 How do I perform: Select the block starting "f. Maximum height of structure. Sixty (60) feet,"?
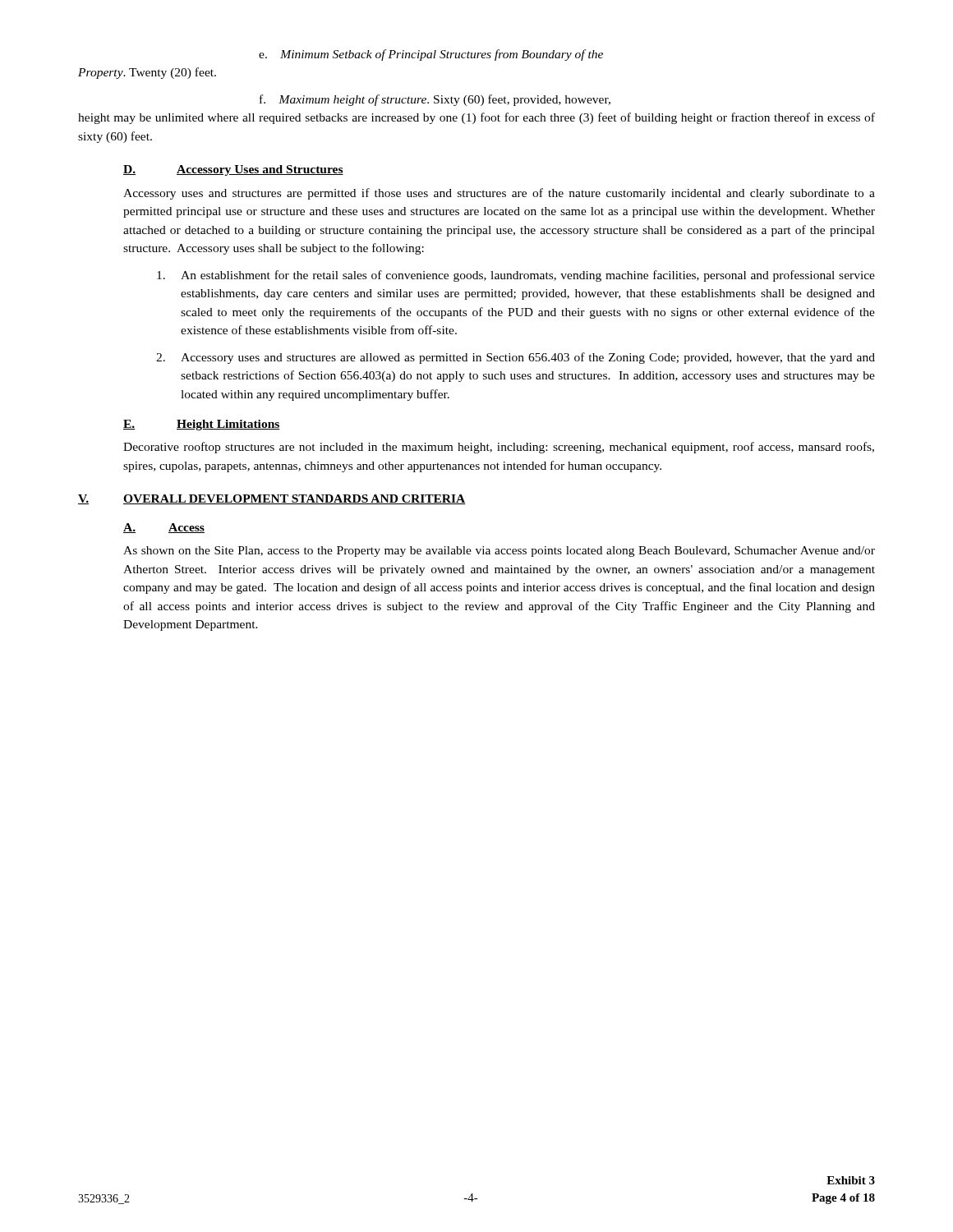[435, 99]
